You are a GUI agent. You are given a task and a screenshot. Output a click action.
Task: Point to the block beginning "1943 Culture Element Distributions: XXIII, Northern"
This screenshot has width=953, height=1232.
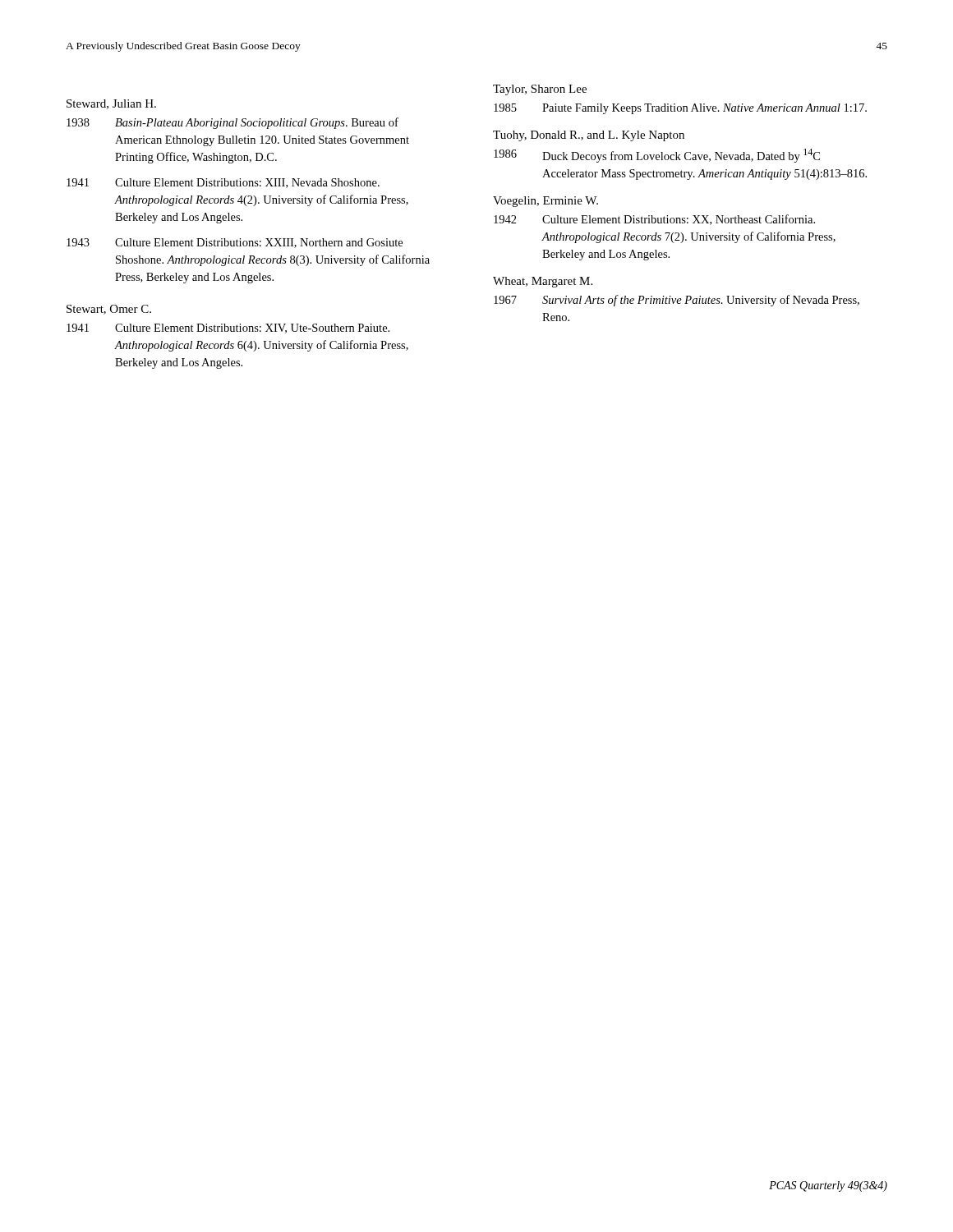[255, 260]
